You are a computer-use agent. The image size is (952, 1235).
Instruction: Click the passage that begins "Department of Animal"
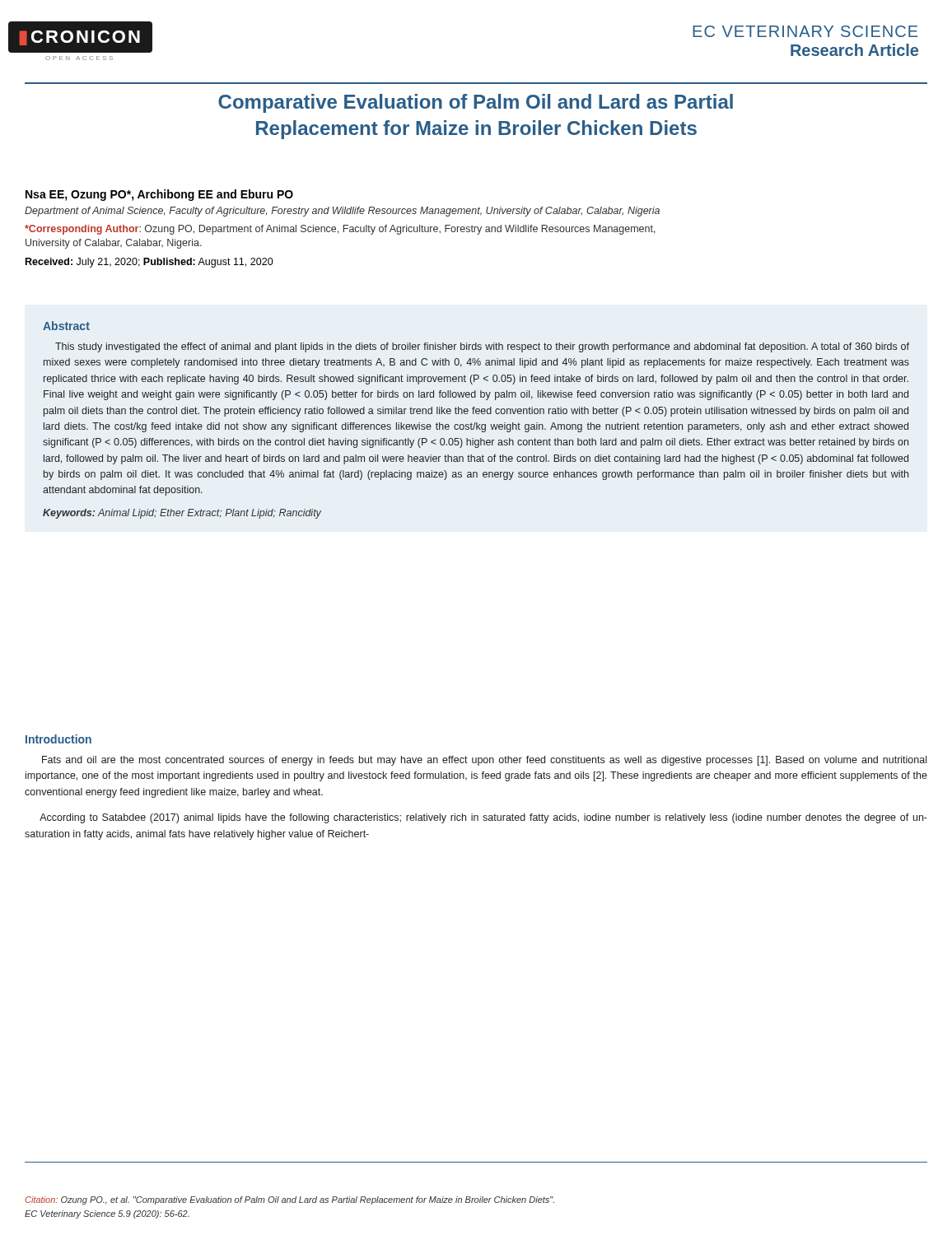click(x=342, y=211)
